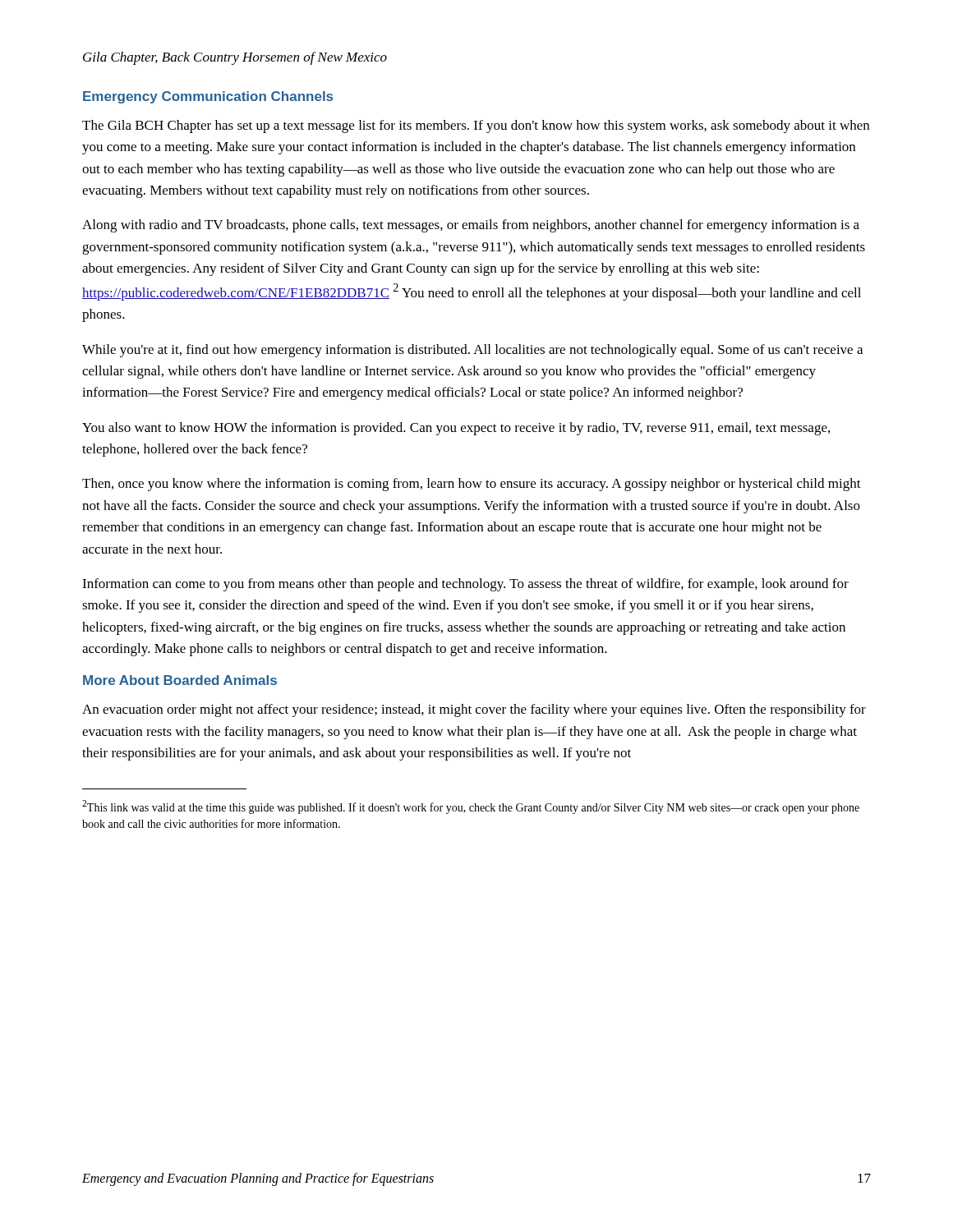953x1232 pixels.
Task: Locate the text block with the text "Along with radio and TV broadcasts, phone"
Action: [474, 270]
